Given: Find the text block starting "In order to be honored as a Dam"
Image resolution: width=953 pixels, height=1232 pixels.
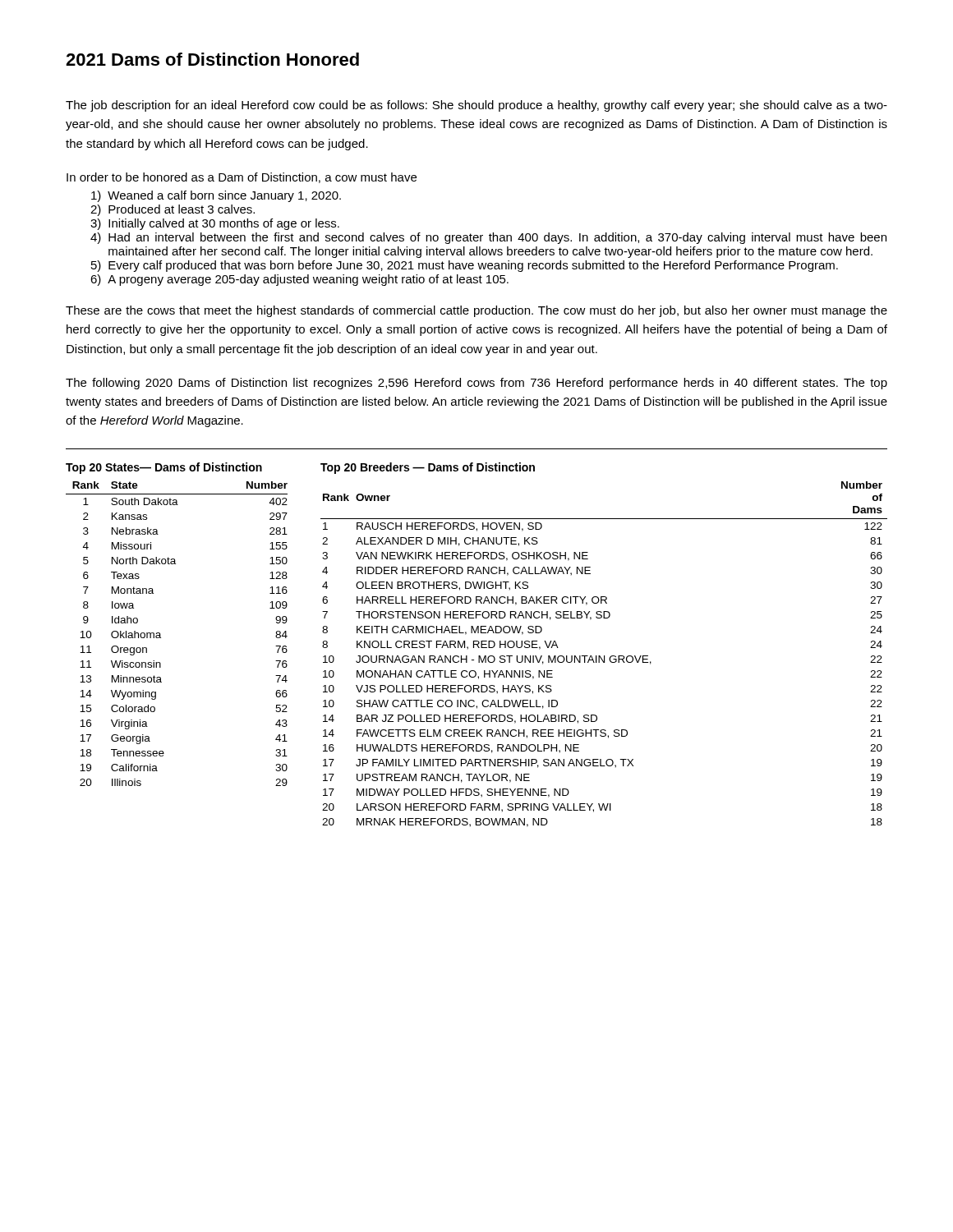Looking at the screenshot, I should 241,177.
